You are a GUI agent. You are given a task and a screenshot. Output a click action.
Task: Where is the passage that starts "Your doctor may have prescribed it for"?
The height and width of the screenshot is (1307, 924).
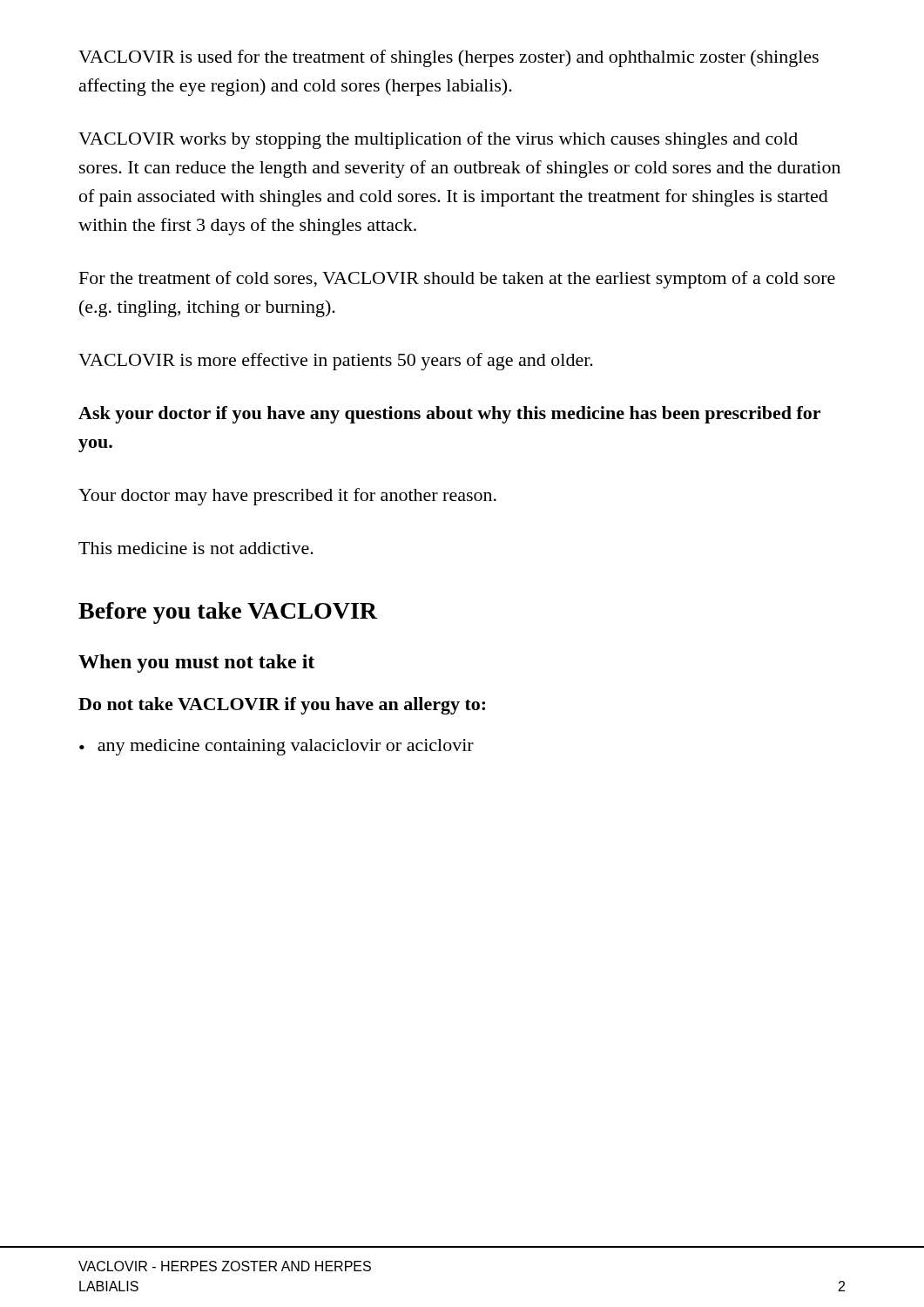(x=288, y=495)
